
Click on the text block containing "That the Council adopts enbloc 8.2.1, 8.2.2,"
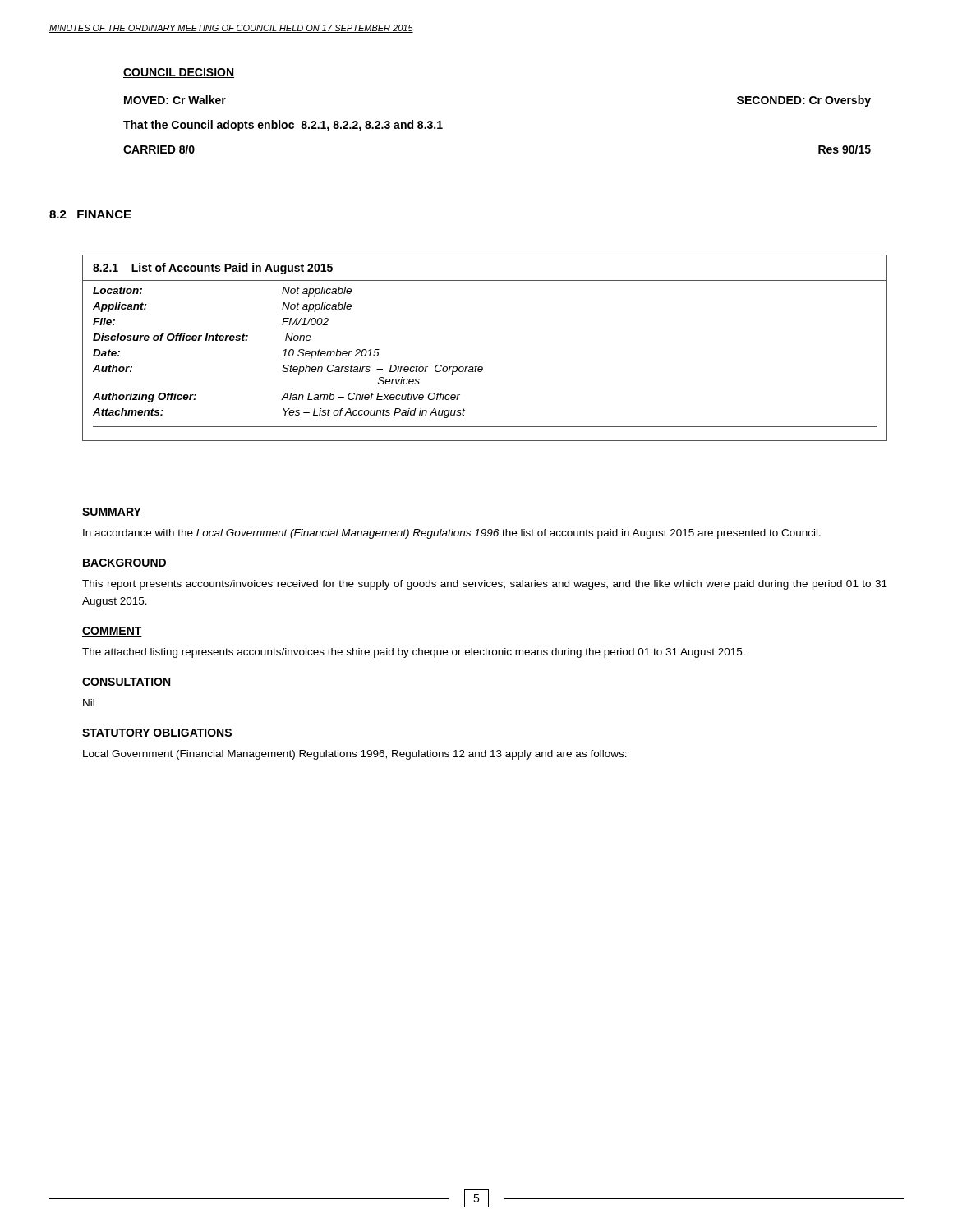click(x=283, y=125)
